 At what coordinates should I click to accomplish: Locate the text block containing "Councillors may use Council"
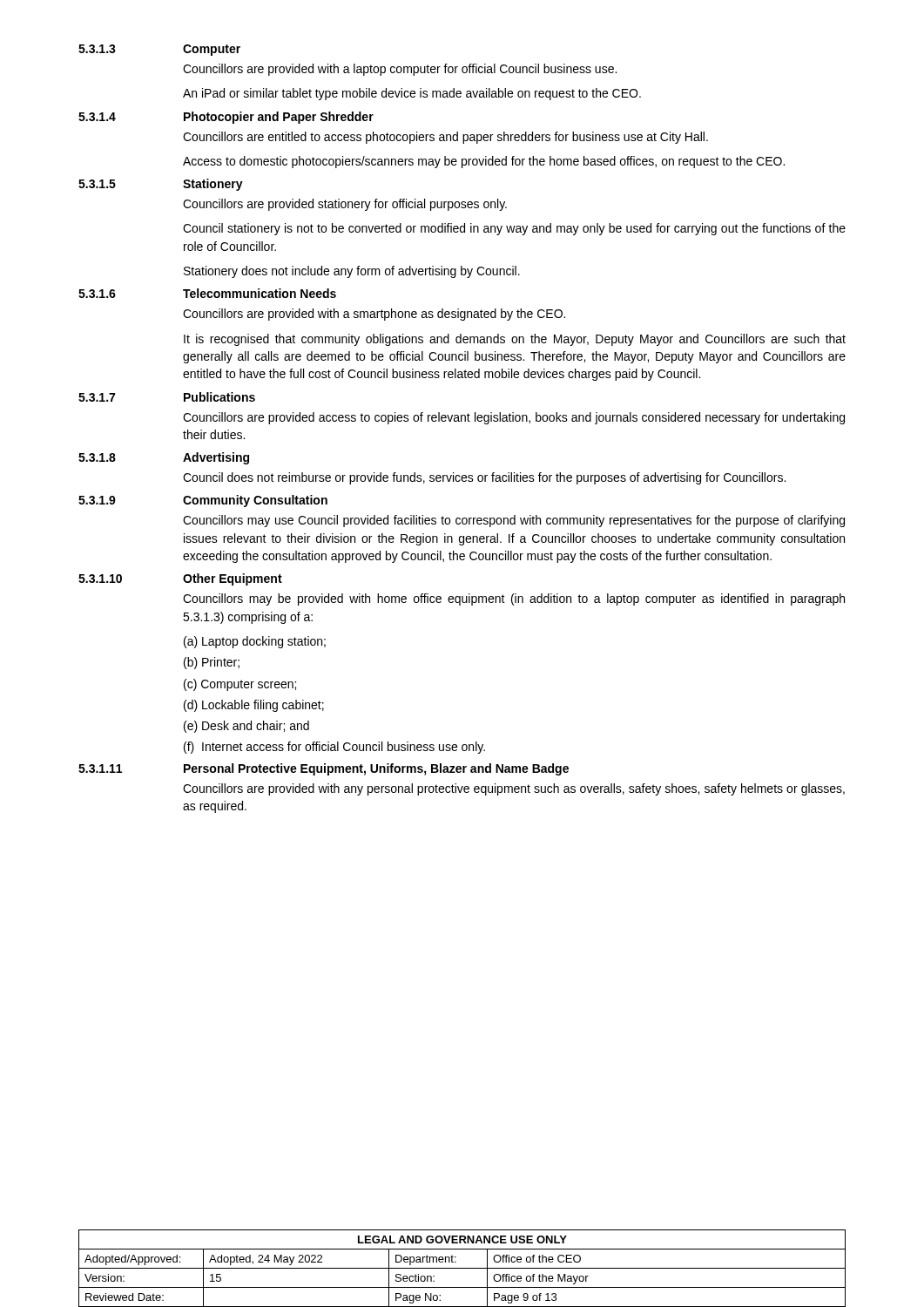514,538
